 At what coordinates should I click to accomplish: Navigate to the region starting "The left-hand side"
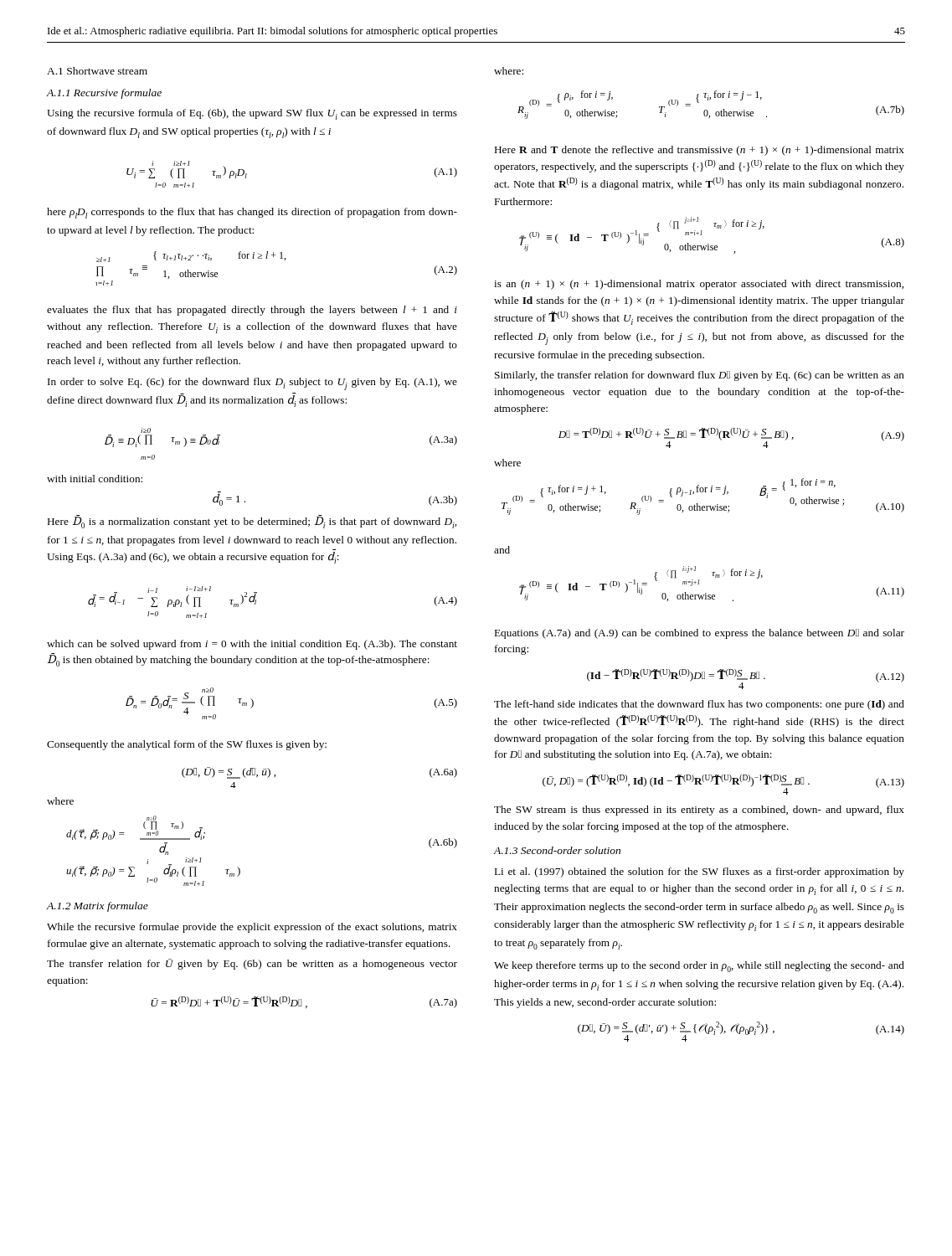(699, 729)
